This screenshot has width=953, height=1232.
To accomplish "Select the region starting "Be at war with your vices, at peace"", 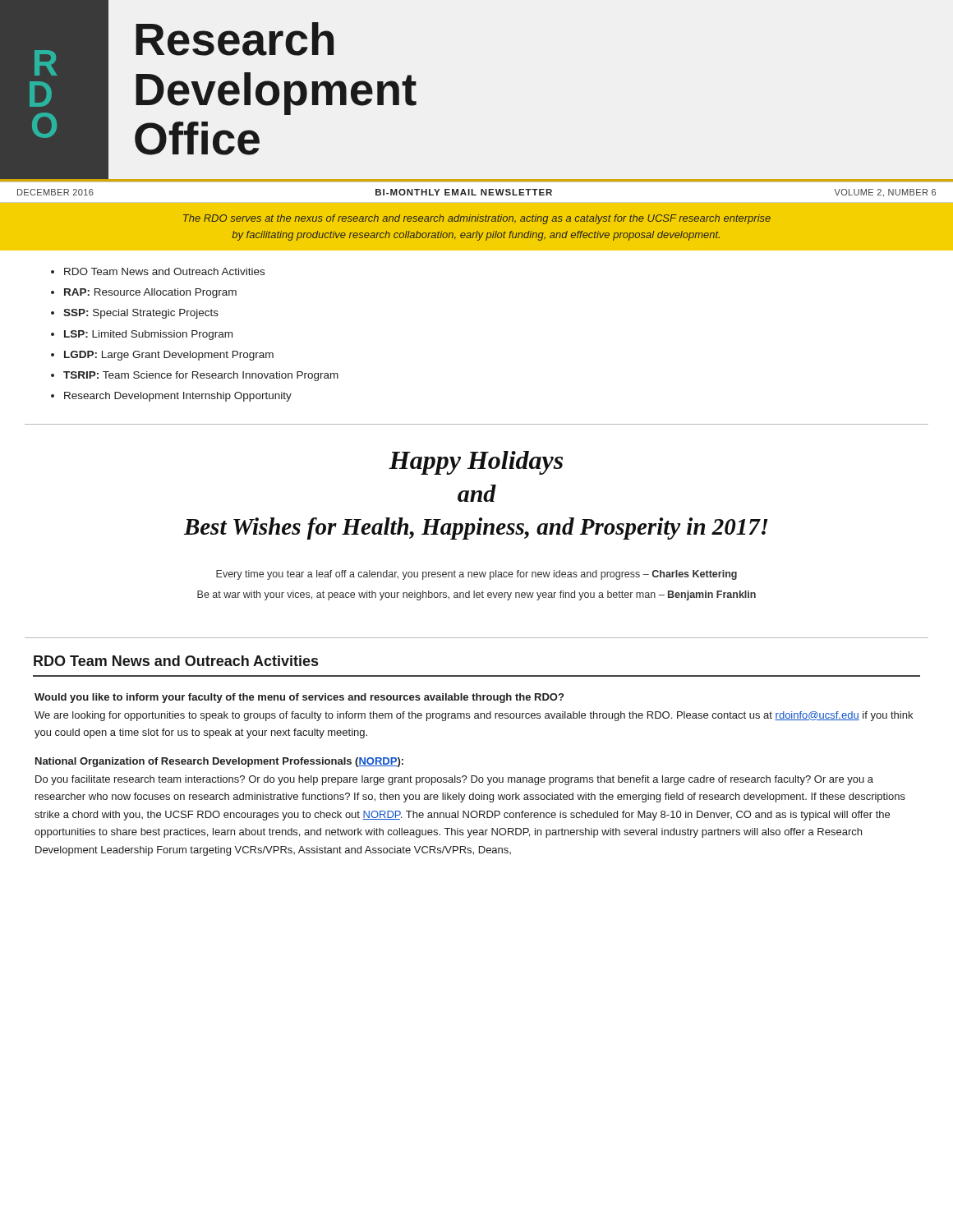I will pyautogui.click(x=476, y=595).
